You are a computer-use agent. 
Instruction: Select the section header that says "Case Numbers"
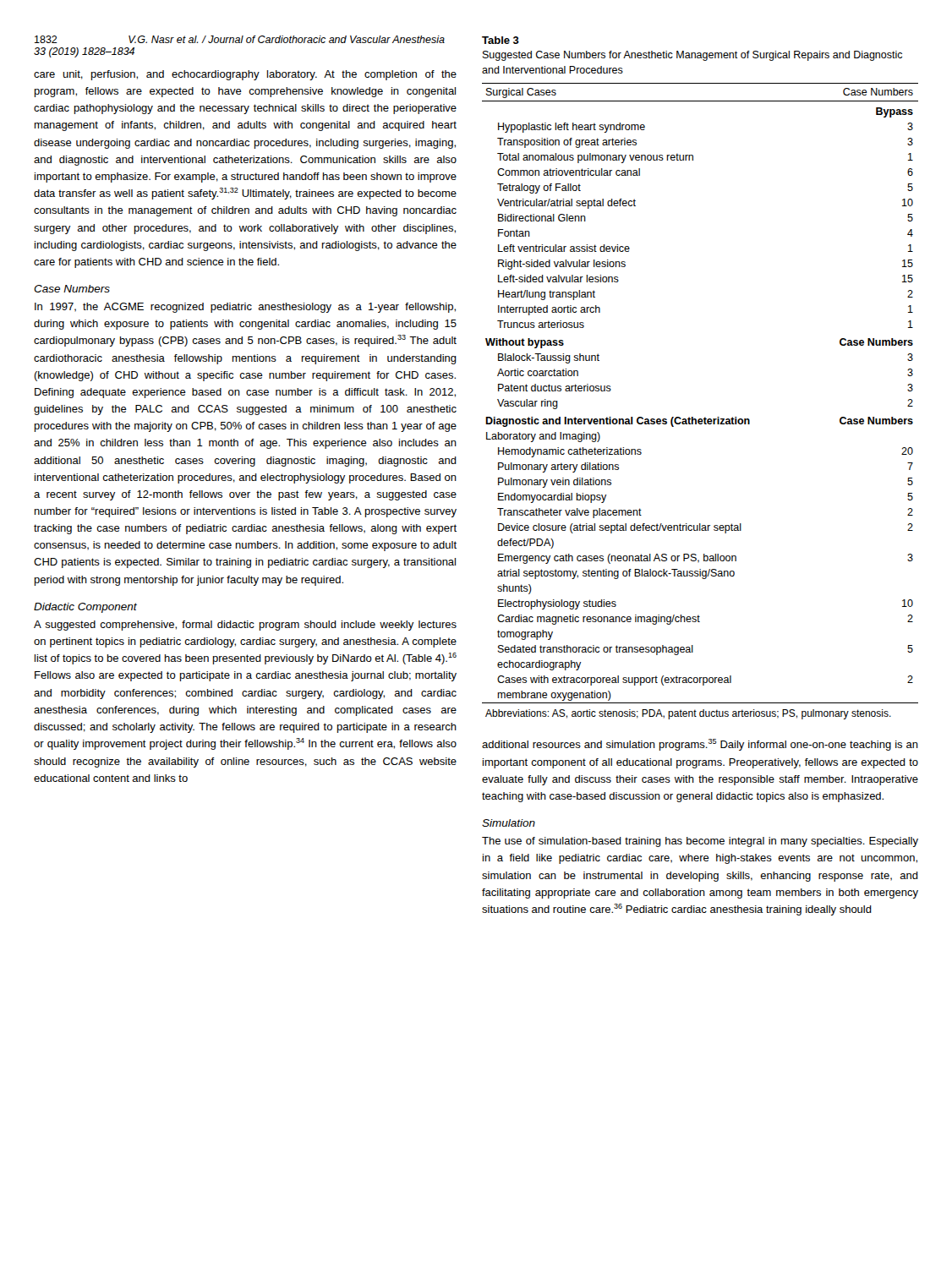(72, 289)
